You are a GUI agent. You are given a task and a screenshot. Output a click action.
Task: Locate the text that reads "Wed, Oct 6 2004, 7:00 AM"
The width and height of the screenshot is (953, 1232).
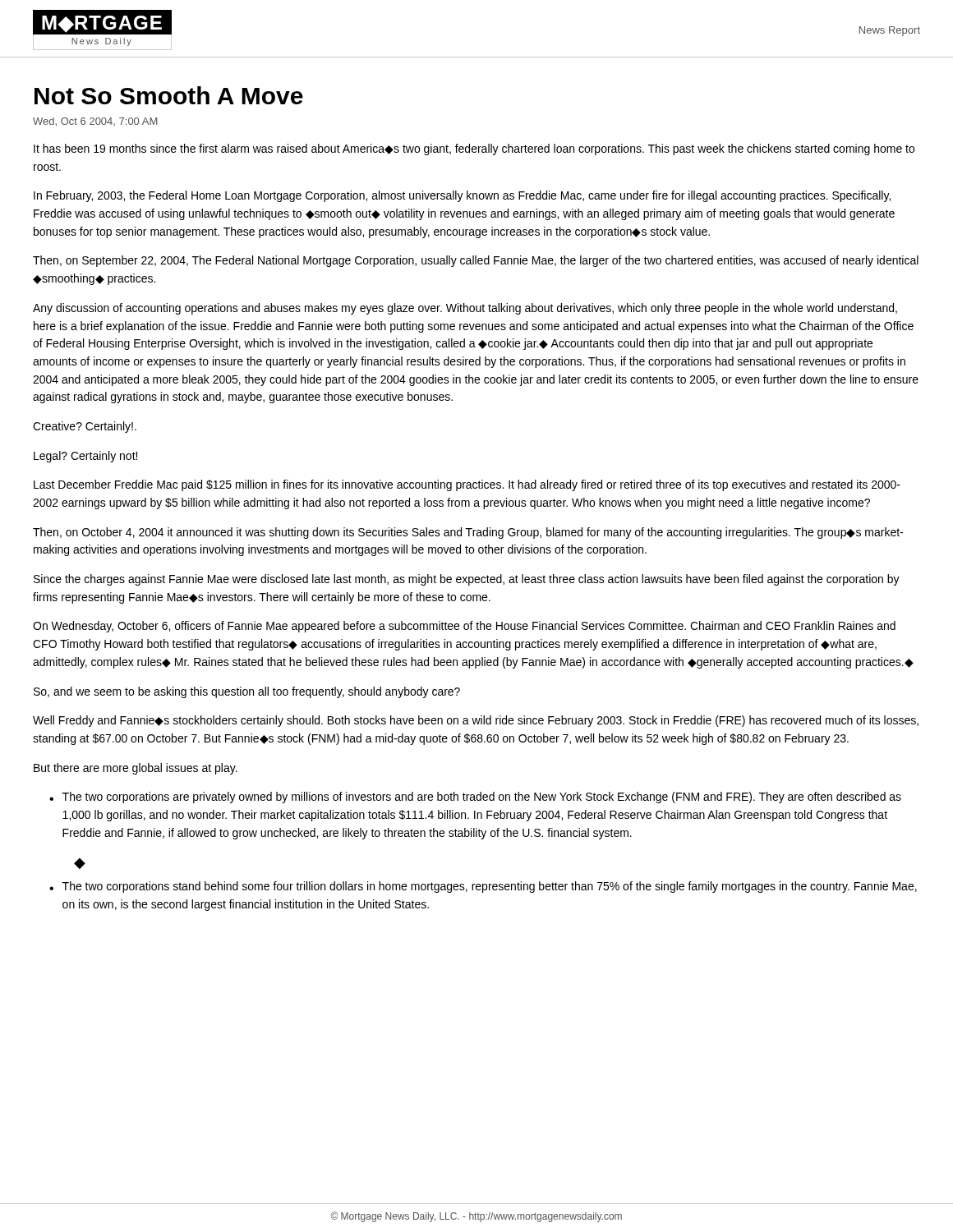(95, 121)
